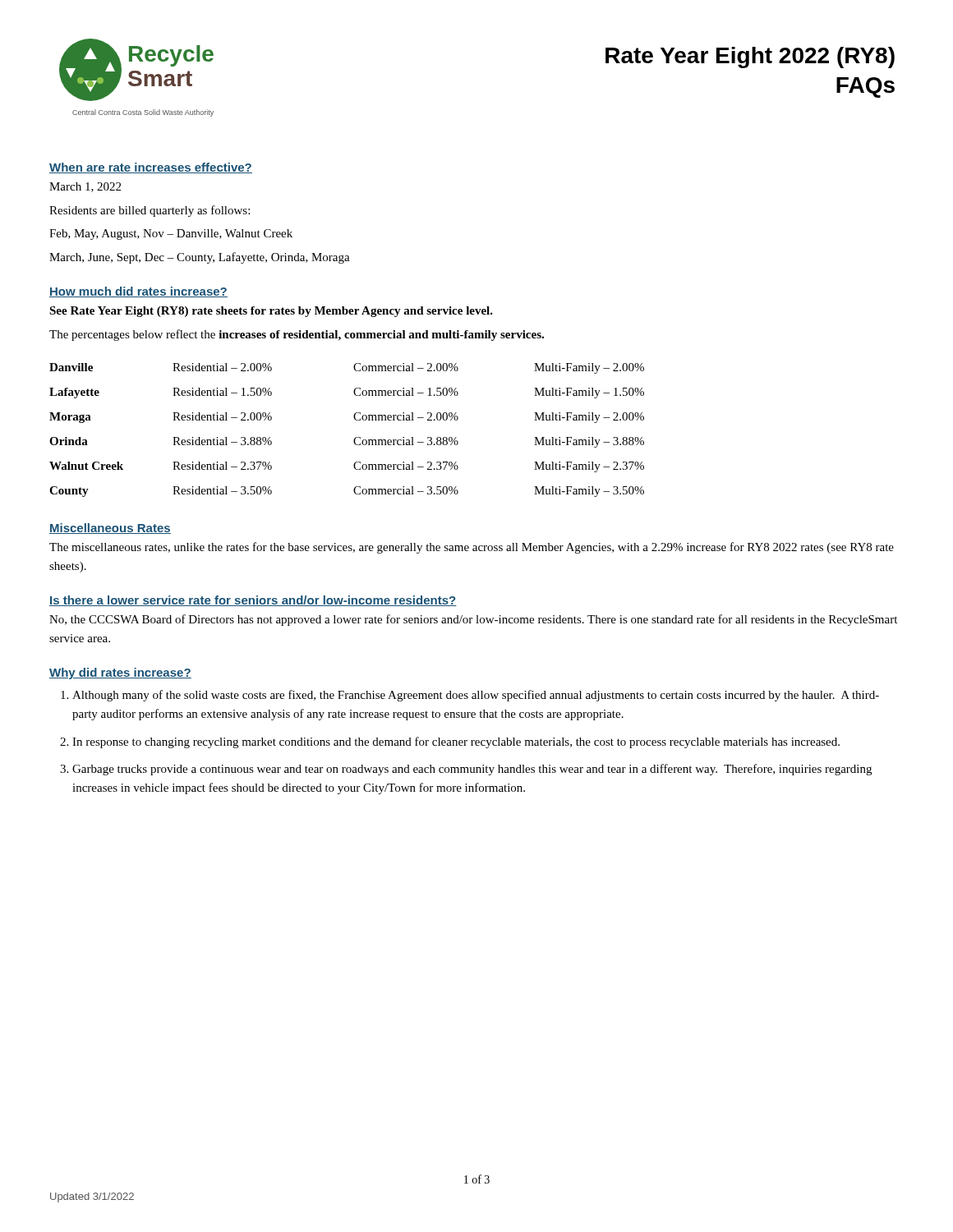Select the table
Screen dimensions: 1232x953
tap(476, 429)
